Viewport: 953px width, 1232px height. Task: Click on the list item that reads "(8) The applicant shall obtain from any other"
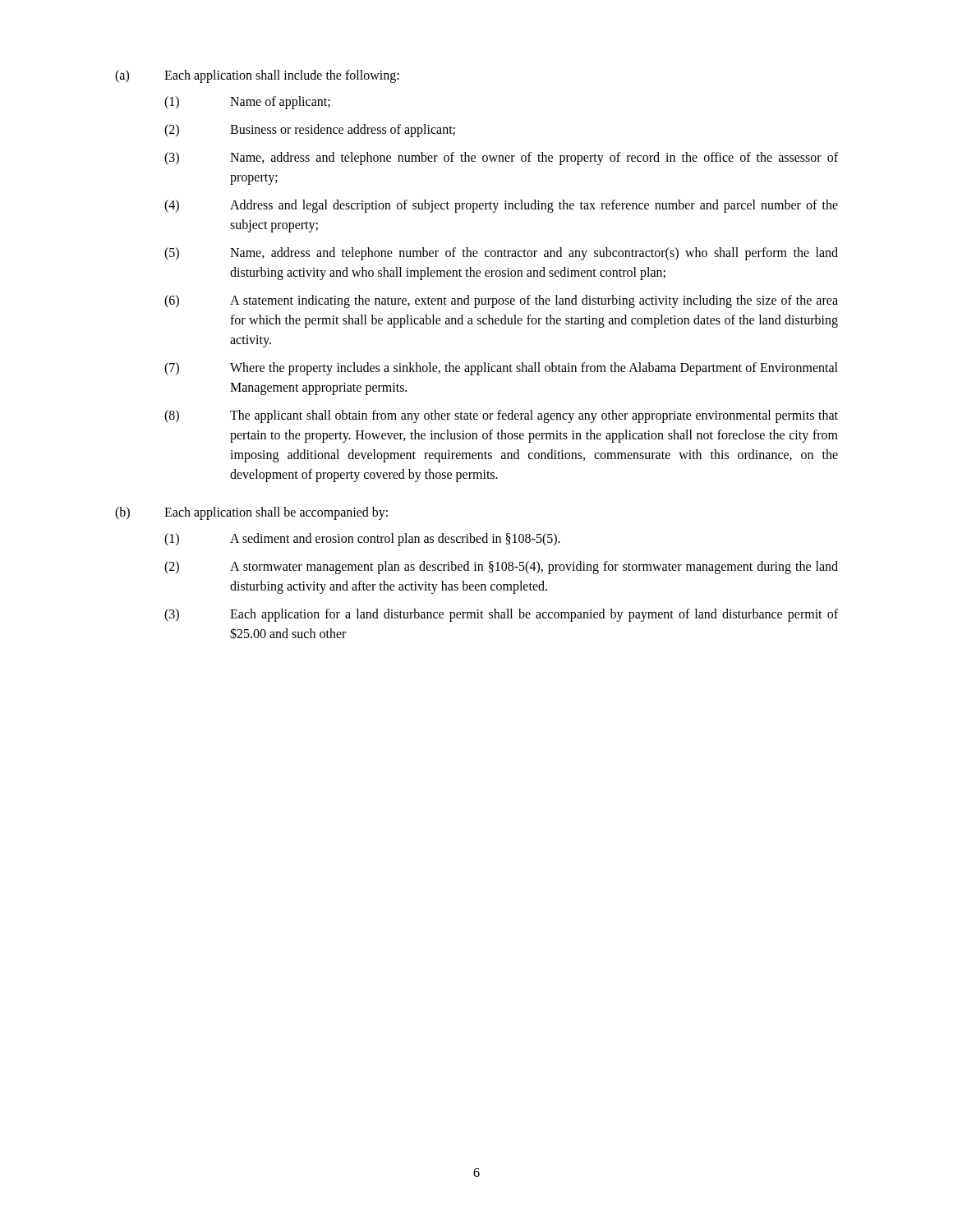coord(501,445)
